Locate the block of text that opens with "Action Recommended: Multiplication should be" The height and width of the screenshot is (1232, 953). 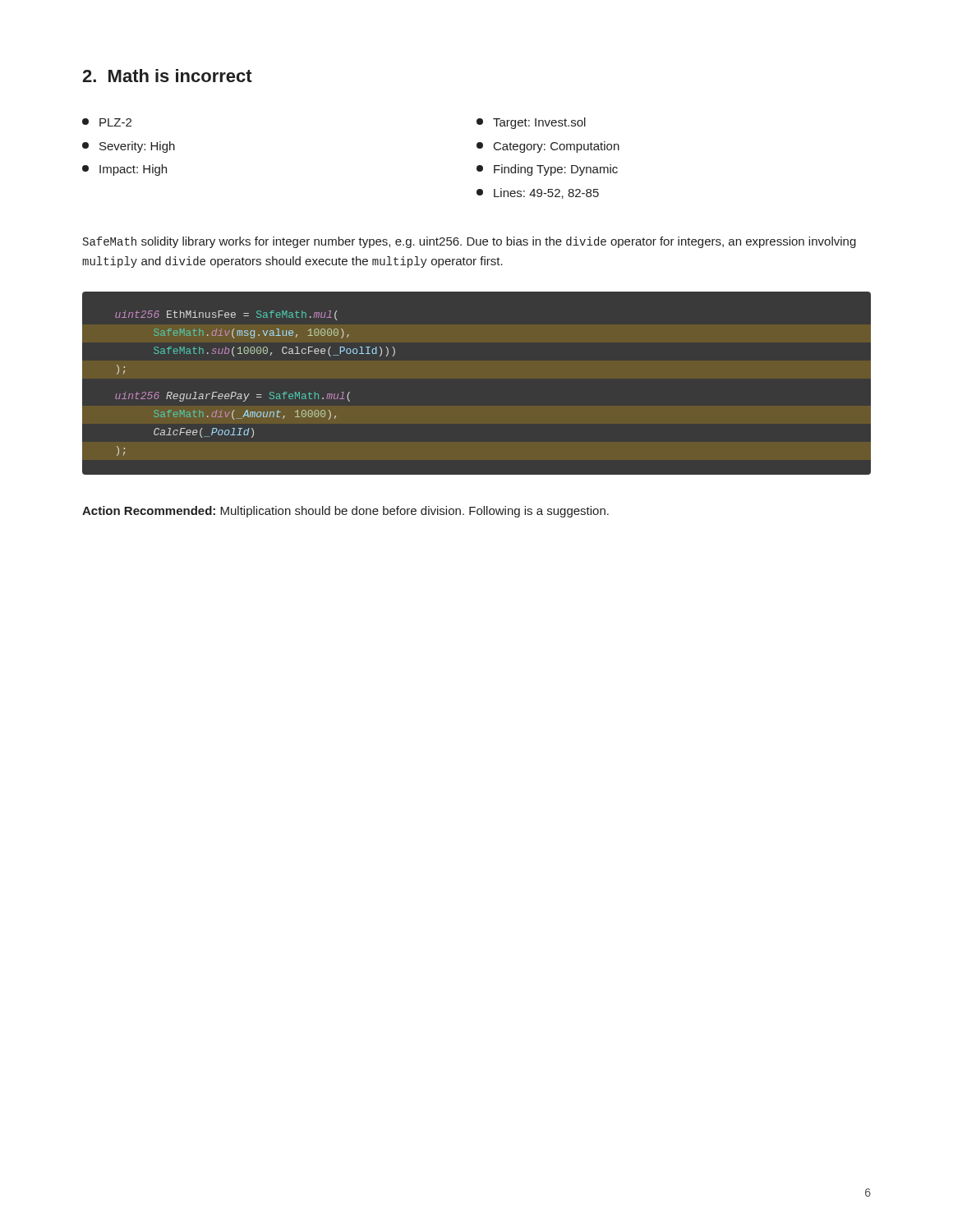pyautogui.click(x=346, y=510)
